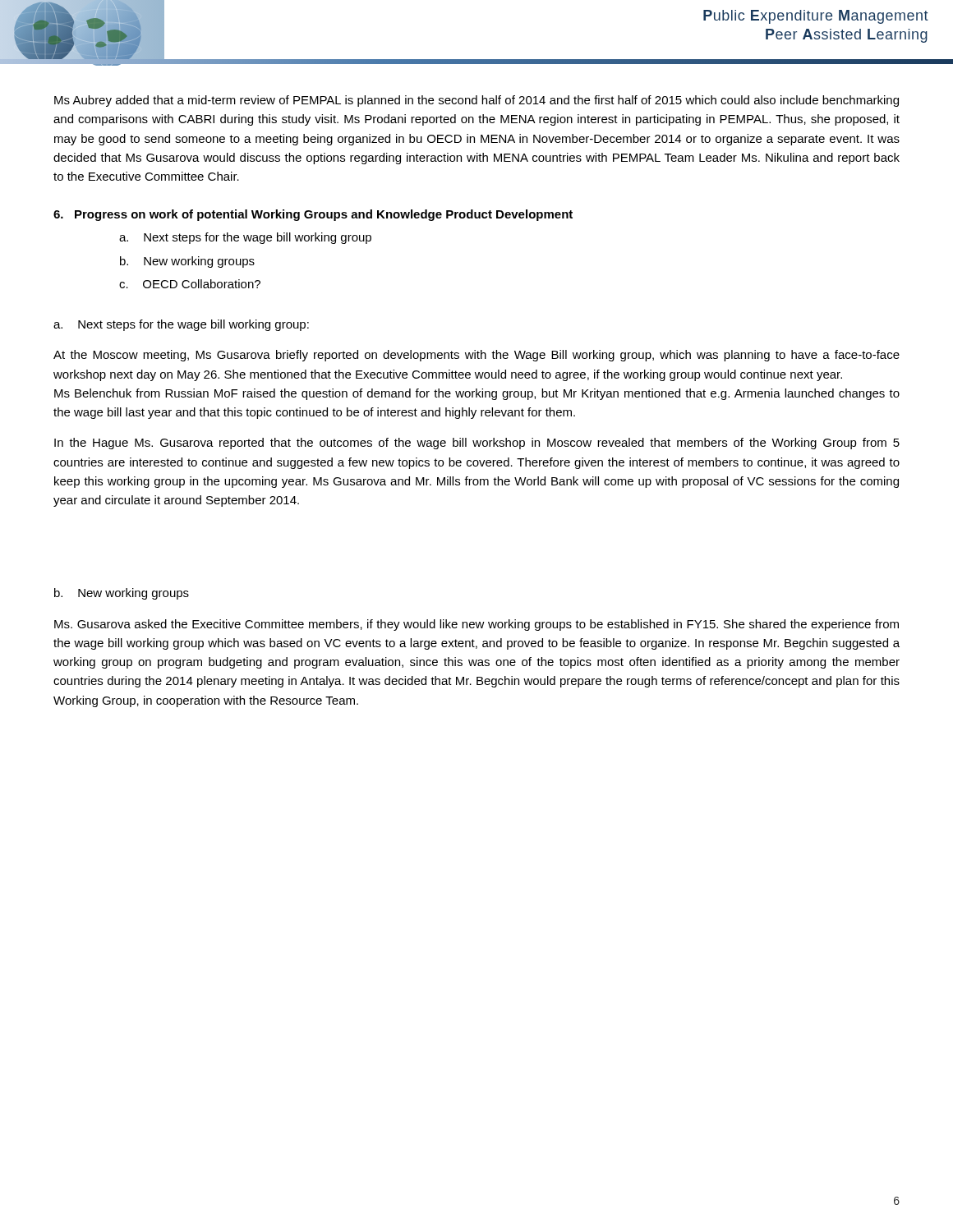Navigate to the passage starting "At the Moscow meeting, Ms Gusarova"
Screen dimensions: 1232x953
point(476,383)
